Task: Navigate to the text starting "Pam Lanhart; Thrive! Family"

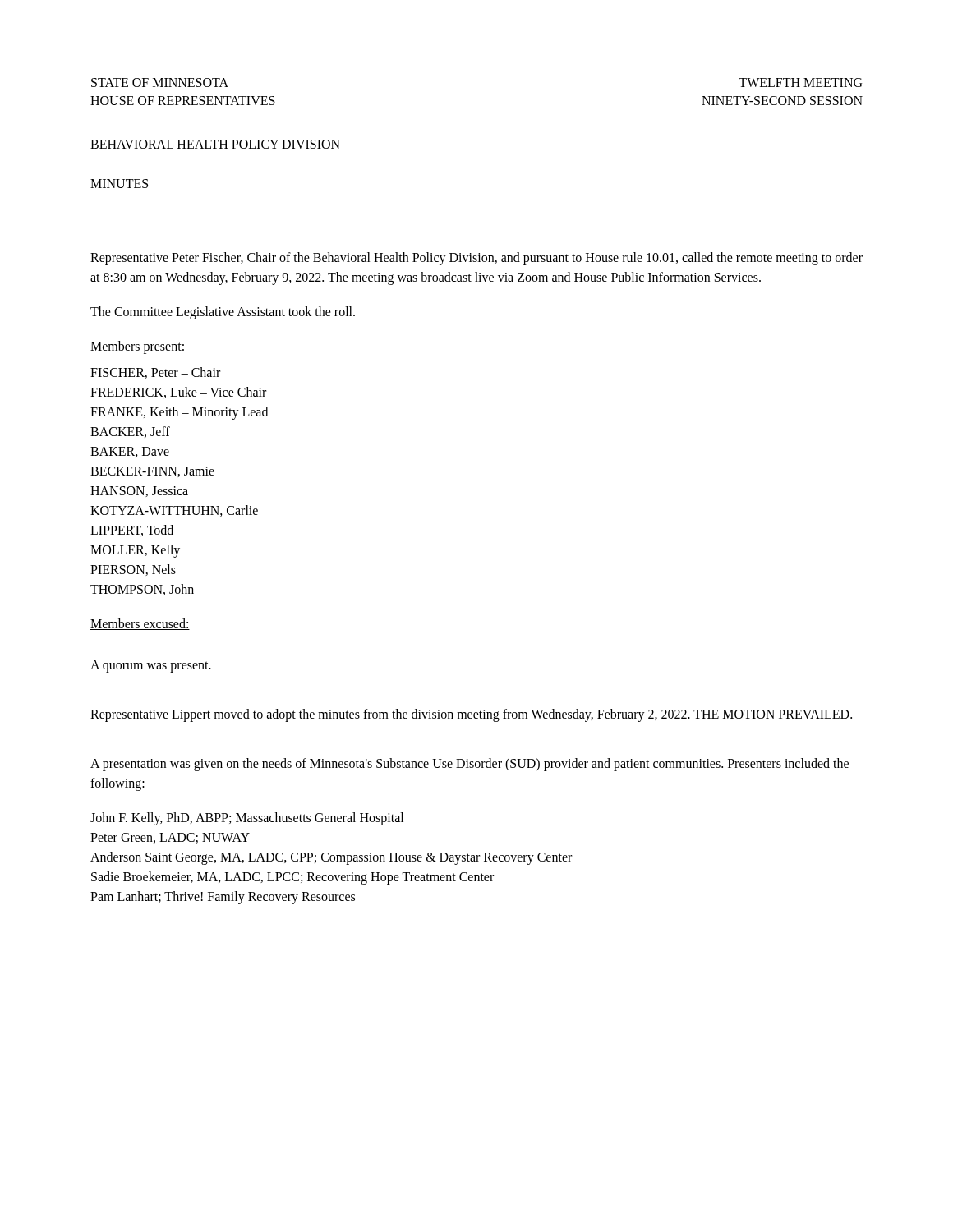Action: (223, 898)
